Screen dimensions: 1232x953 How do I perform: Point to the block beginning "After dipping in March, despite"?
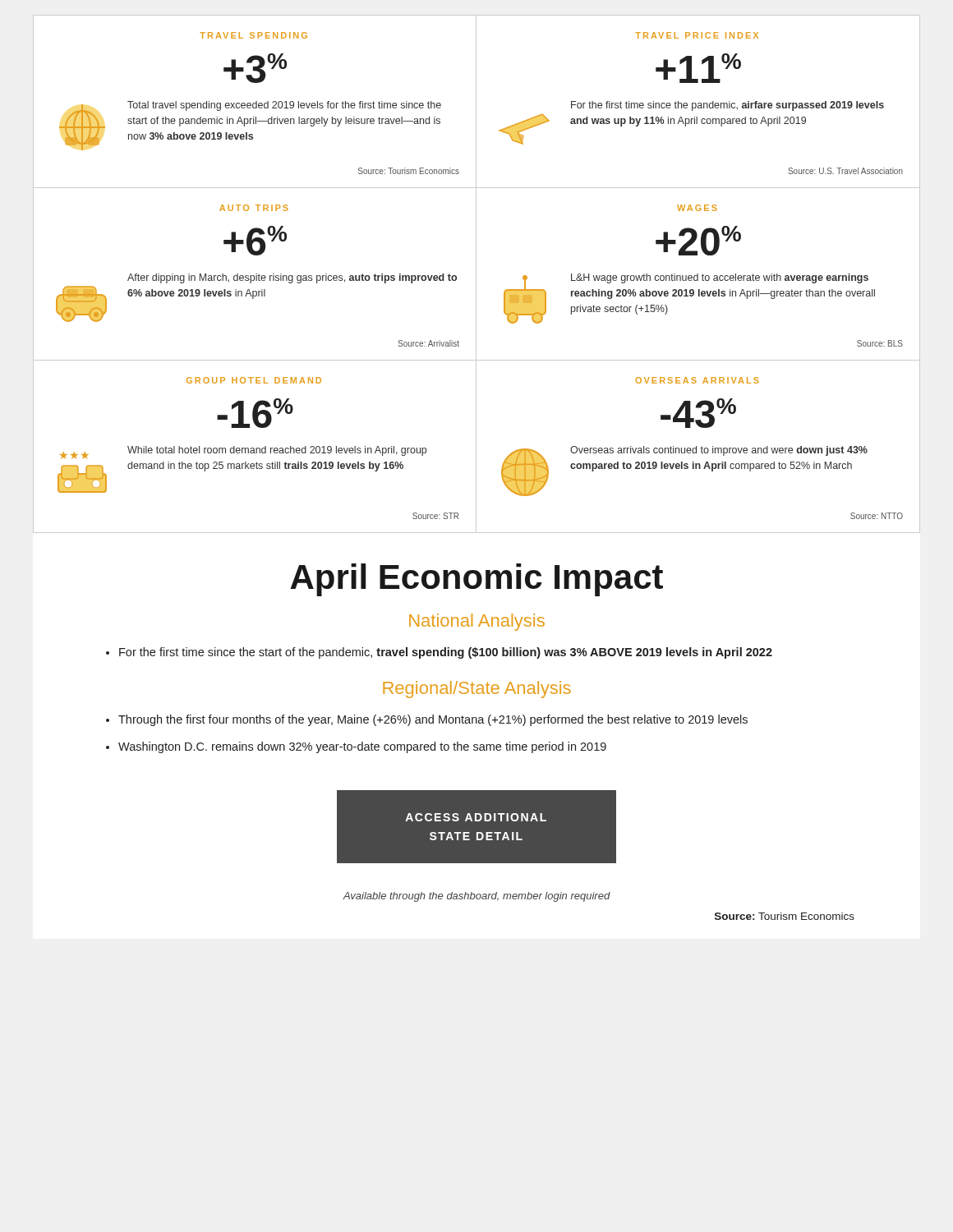click(x=292, y=285)
